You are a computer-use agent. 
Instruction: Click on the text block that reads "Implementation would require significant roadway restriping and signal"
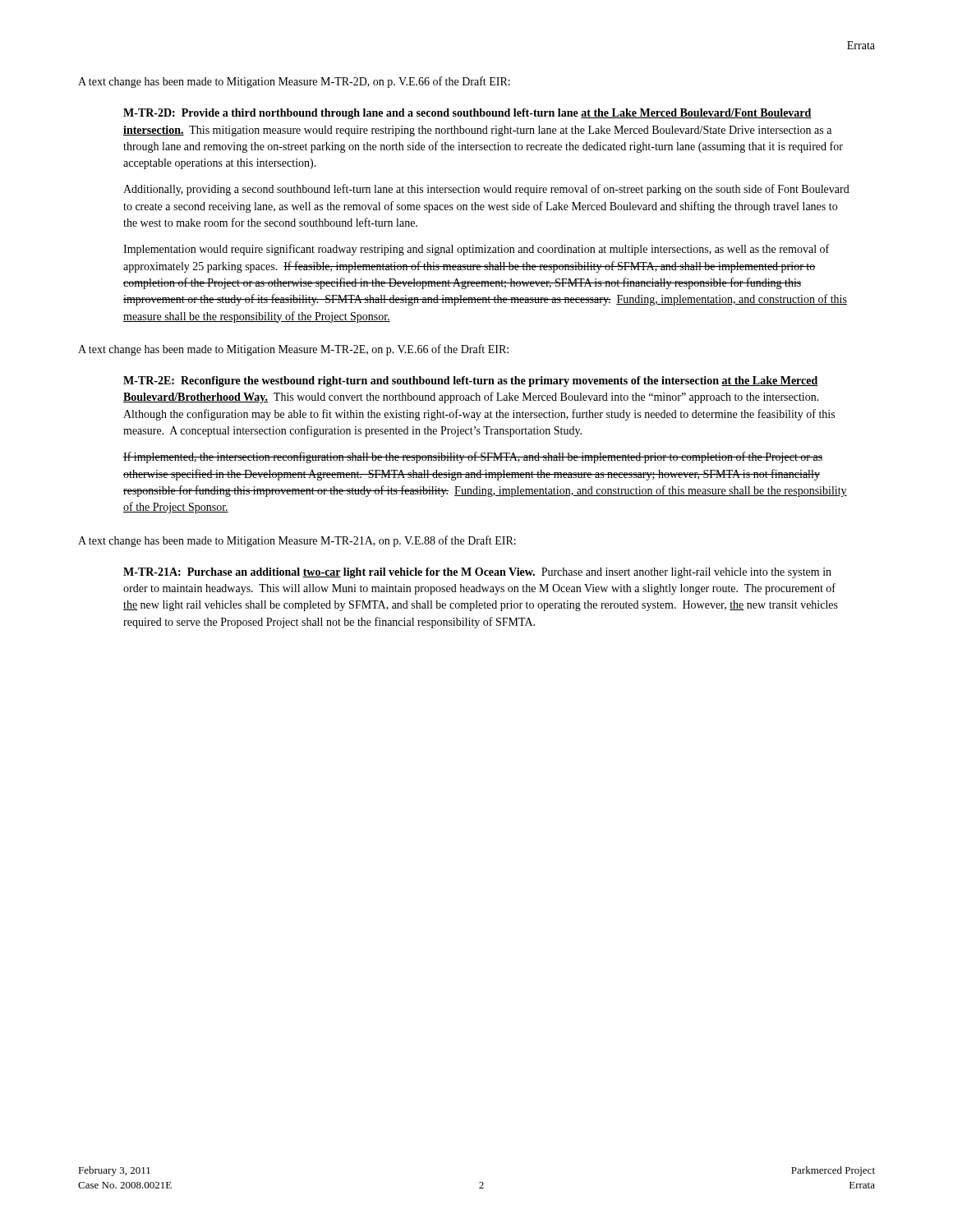485,283
